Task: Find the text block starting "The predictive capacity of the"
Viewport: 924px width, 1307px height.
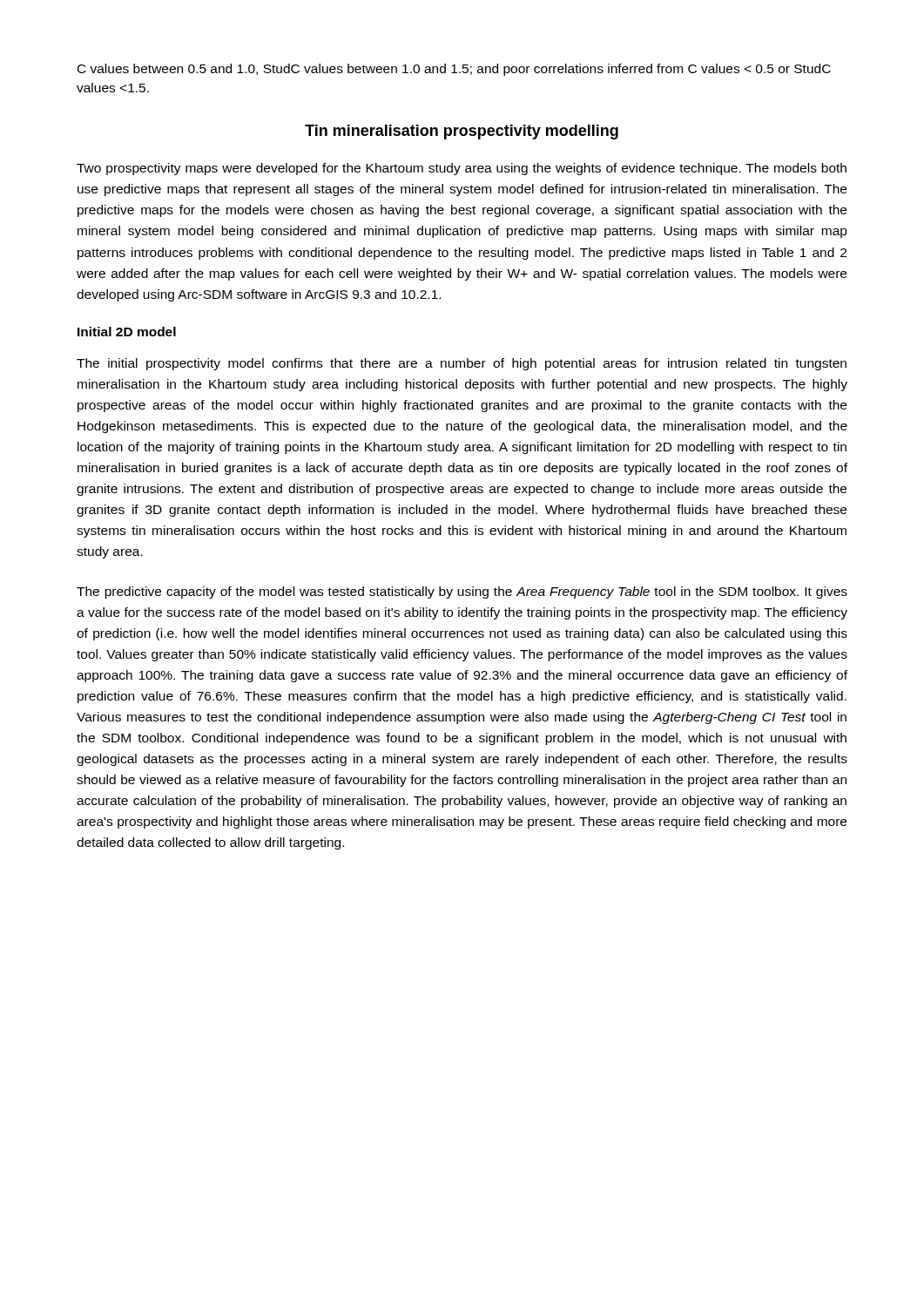Action: pyautogui.click(x=462, y=717)
